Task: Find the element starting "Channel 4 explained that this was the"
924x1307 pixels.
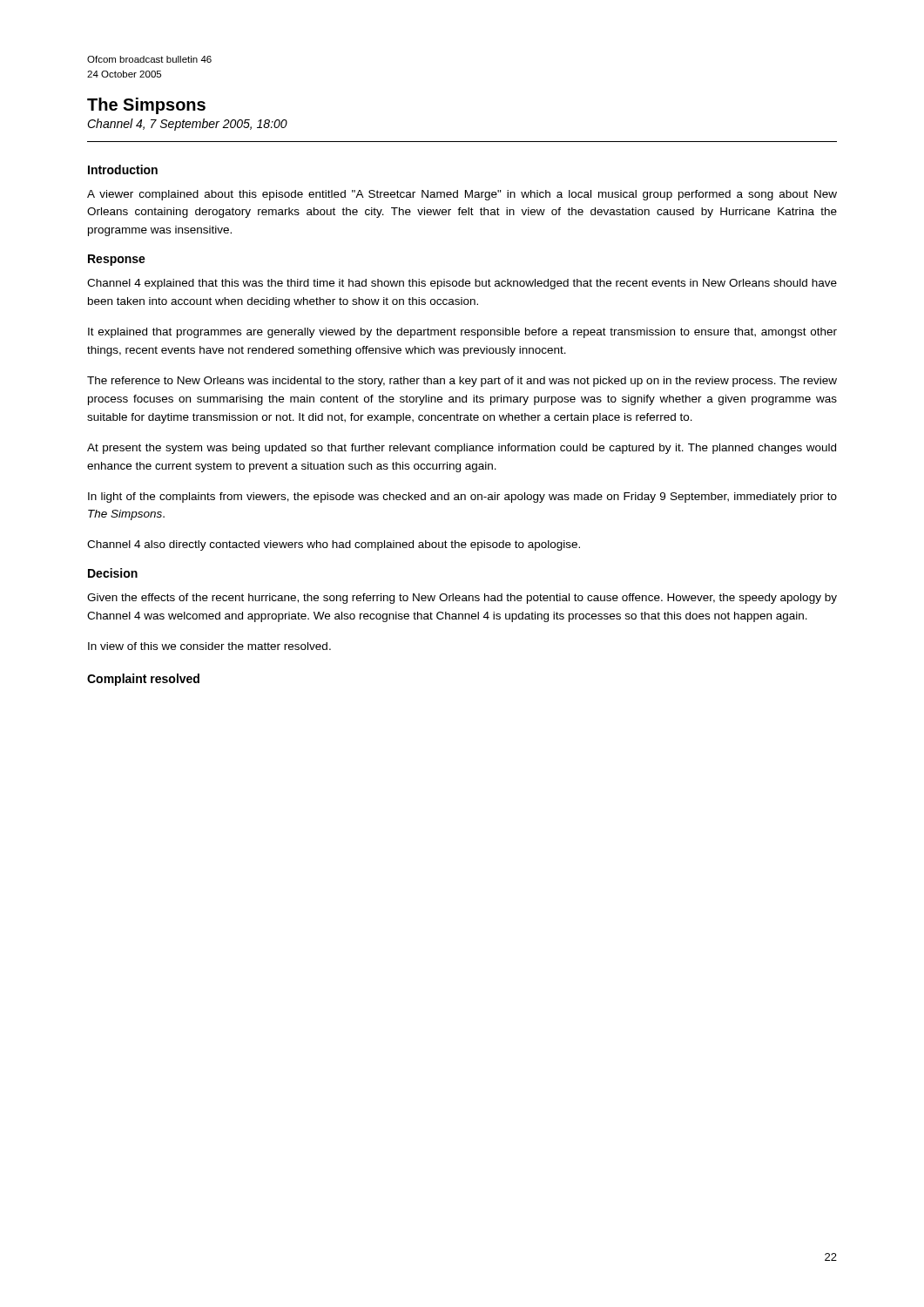Action: tap(462, 292)
